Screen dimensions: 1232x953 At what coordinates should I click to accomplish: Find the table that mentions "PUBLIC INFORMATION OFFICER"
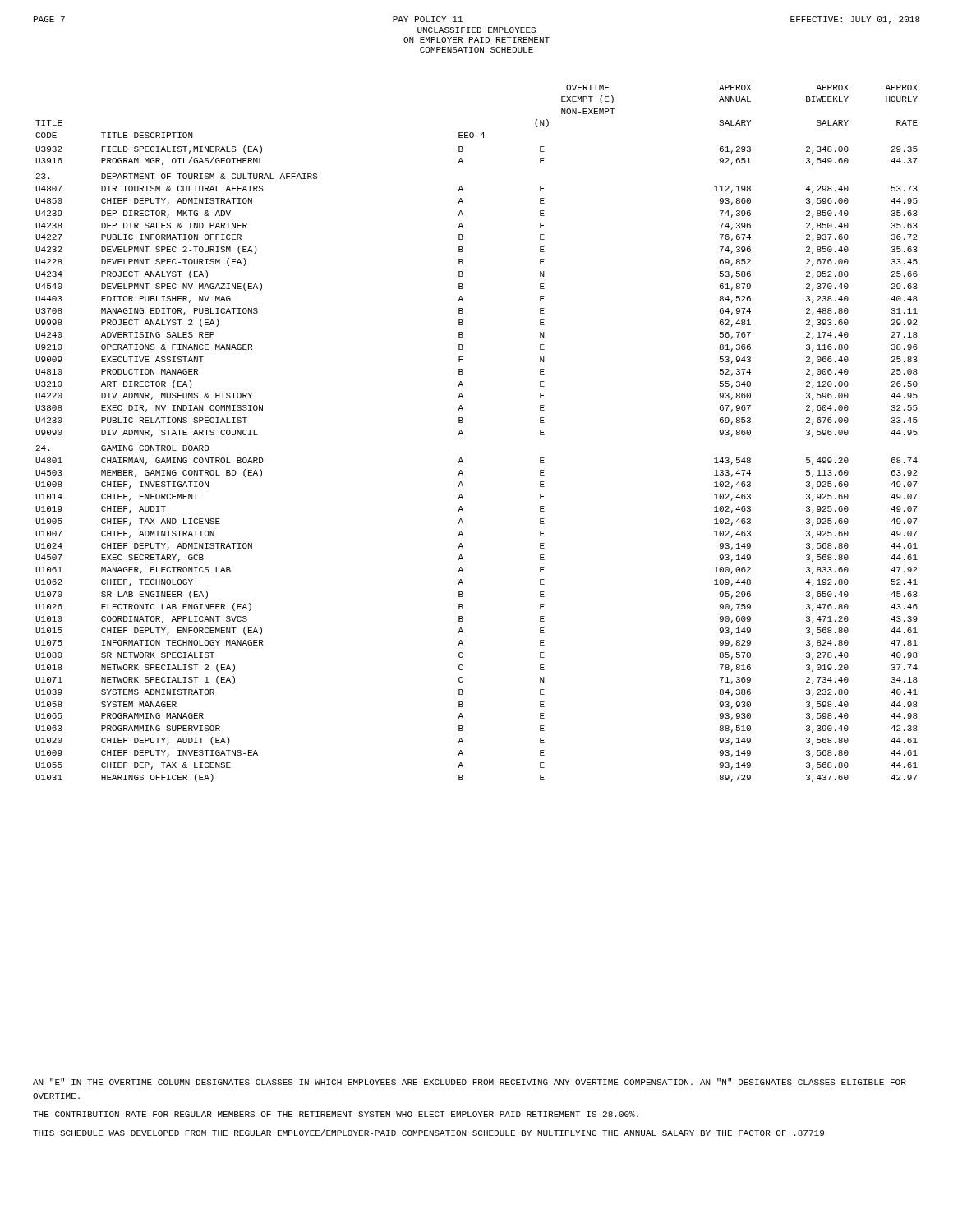[x=476, y=433]
